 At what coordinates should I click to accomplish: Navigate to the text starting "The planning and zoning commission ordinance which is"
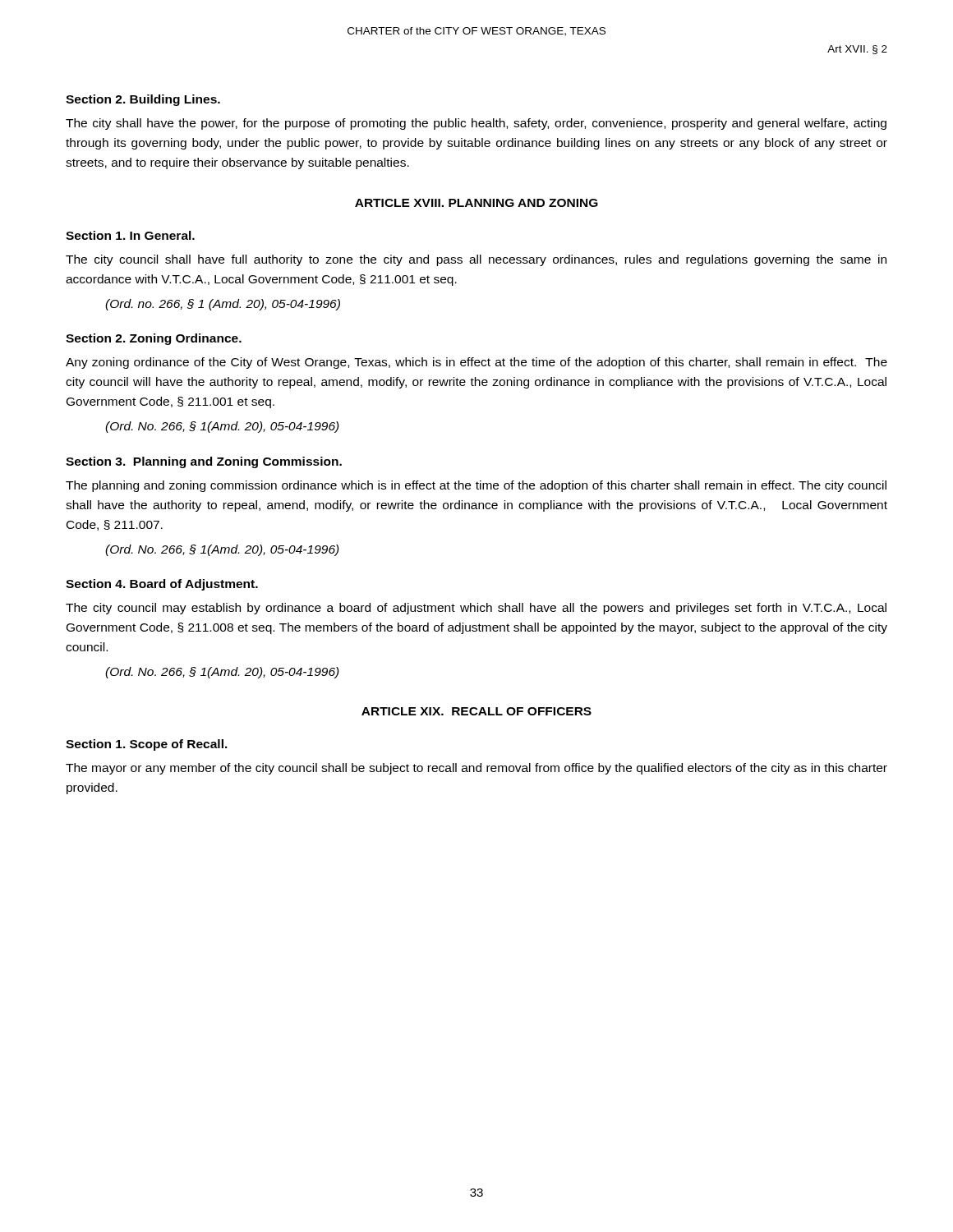pos(476,504)
